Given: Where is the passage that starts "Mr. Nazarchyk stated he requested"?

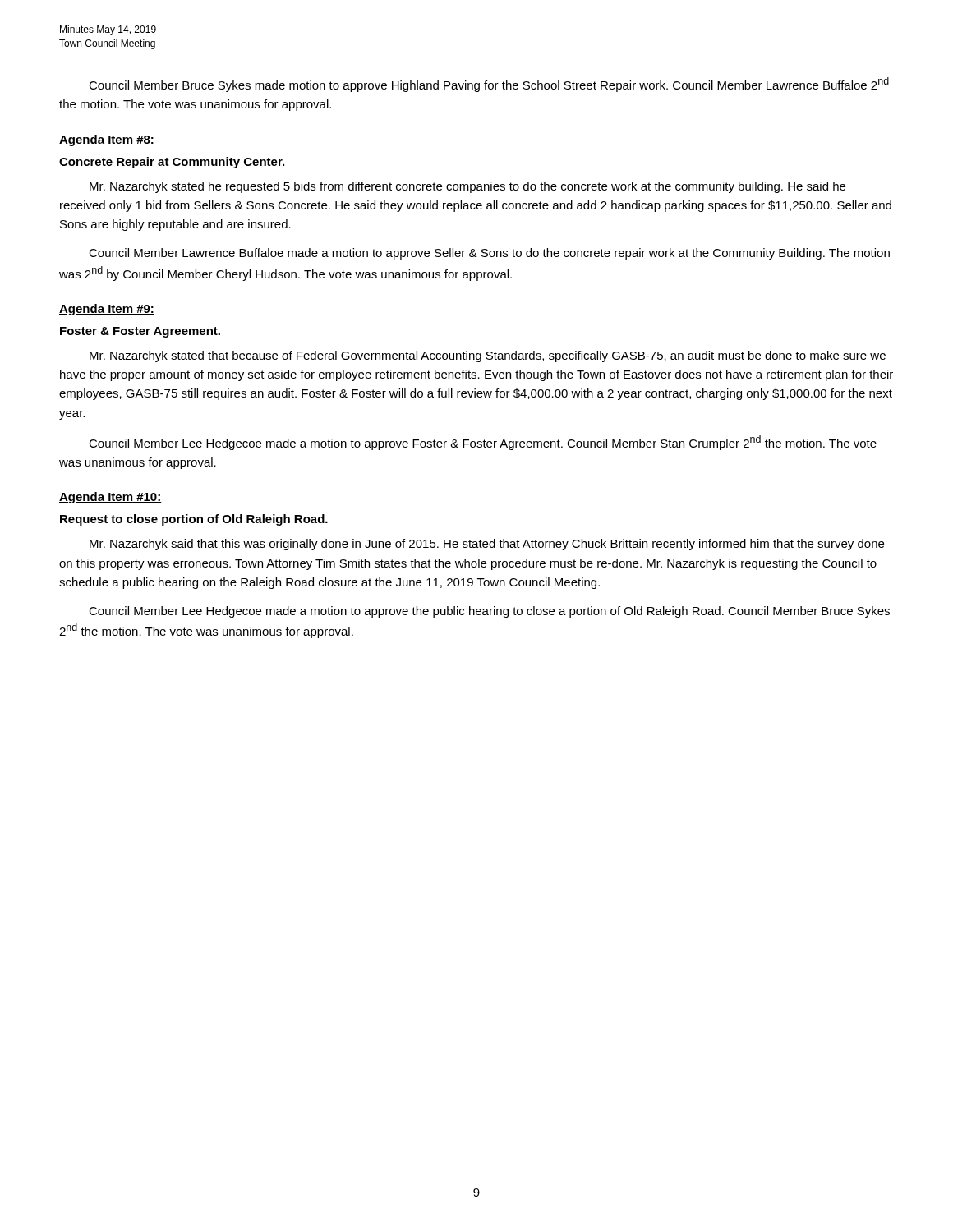Looking at the screenshot, I should pos(476,205).
